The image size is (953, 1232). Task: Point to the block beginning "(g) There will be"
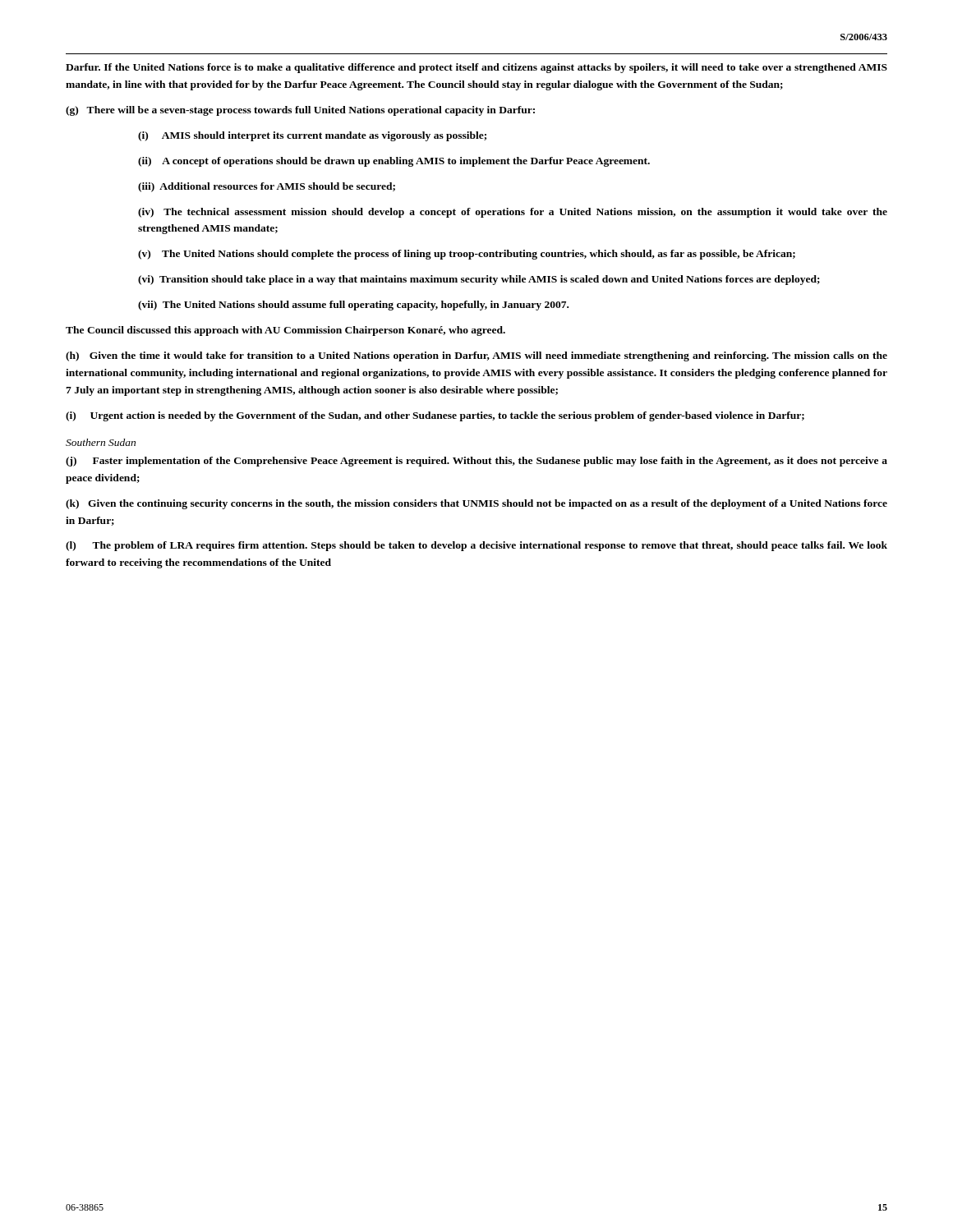click(x=476, y=110)
